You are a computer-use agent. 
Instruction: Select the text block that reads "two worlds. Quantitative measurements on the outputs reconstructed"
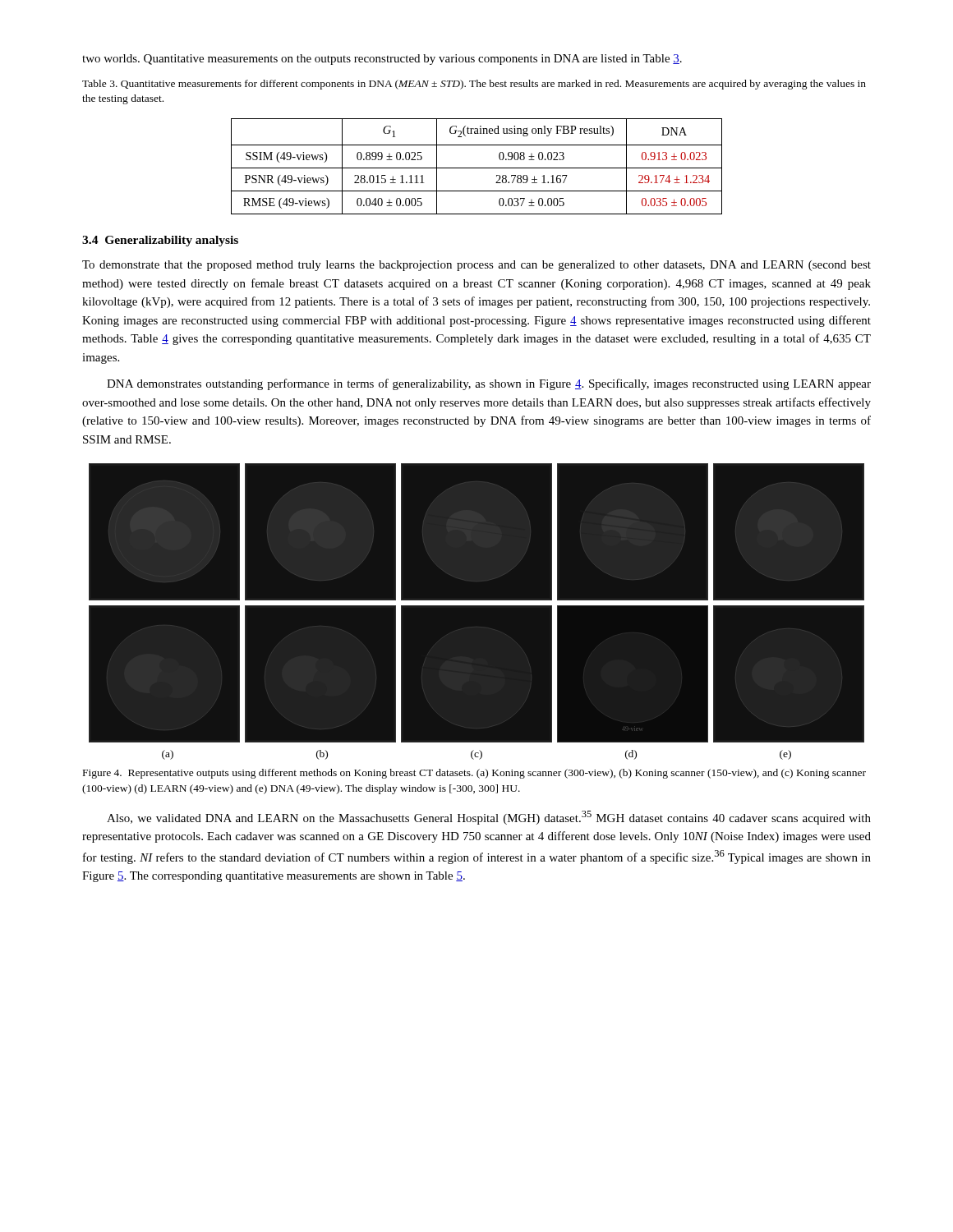(x=382, y=58)
